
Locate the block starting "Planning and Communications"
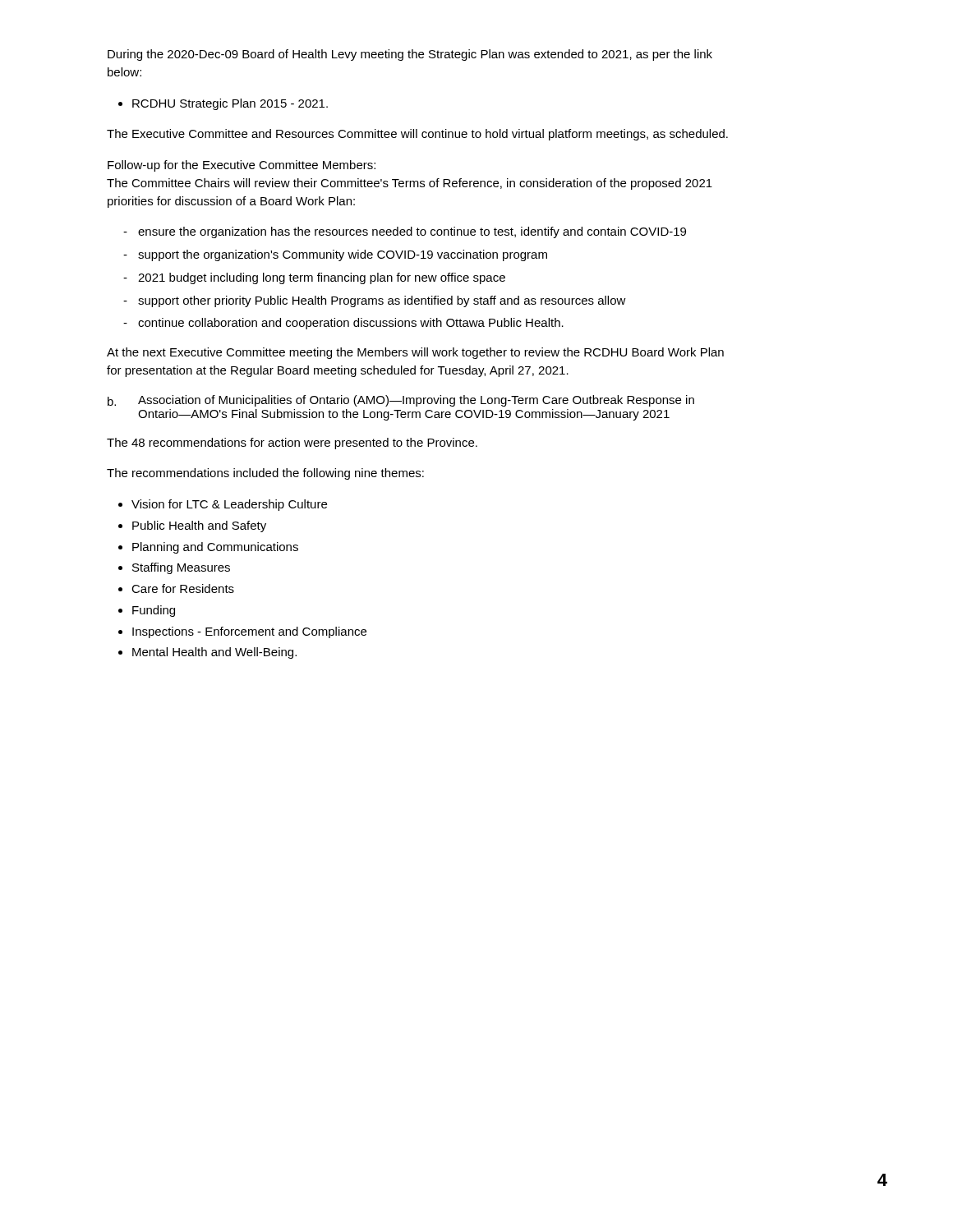215,546
